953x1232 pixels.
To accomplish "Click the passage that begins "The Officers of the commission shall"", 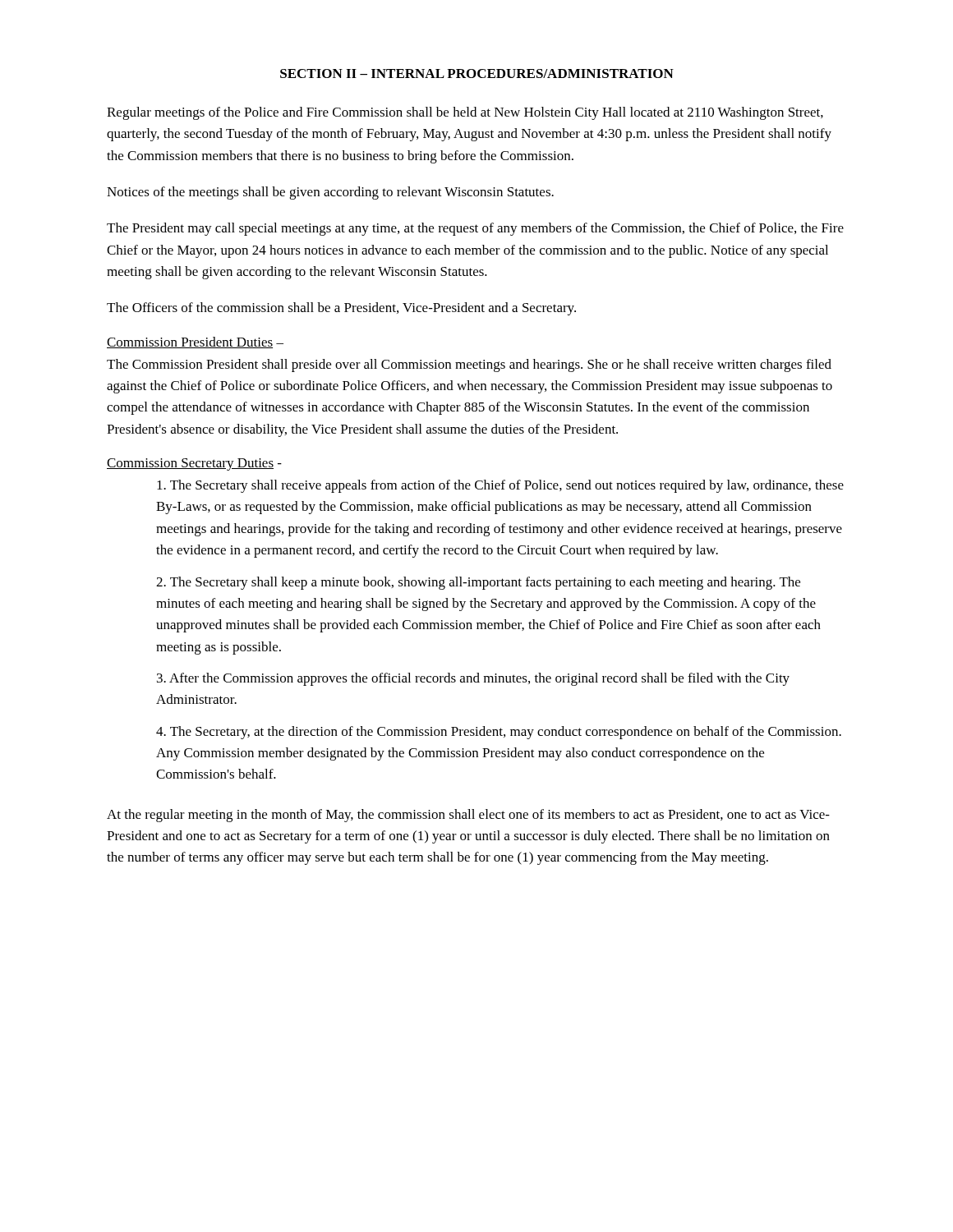I will click(342, 308).
